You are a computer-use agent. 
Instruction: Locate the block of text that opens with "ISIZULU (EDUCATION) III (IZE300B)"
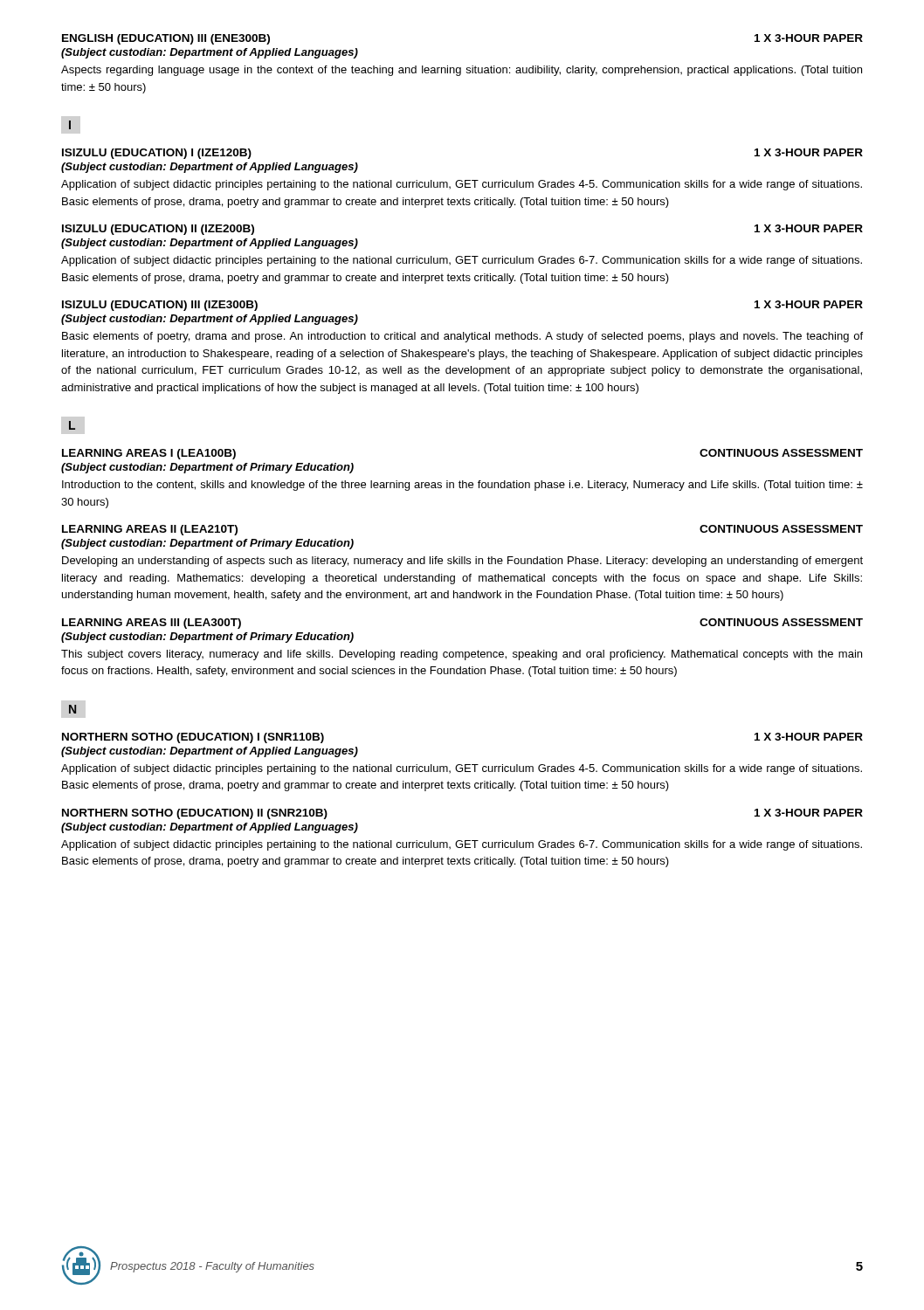coord(462,347)
